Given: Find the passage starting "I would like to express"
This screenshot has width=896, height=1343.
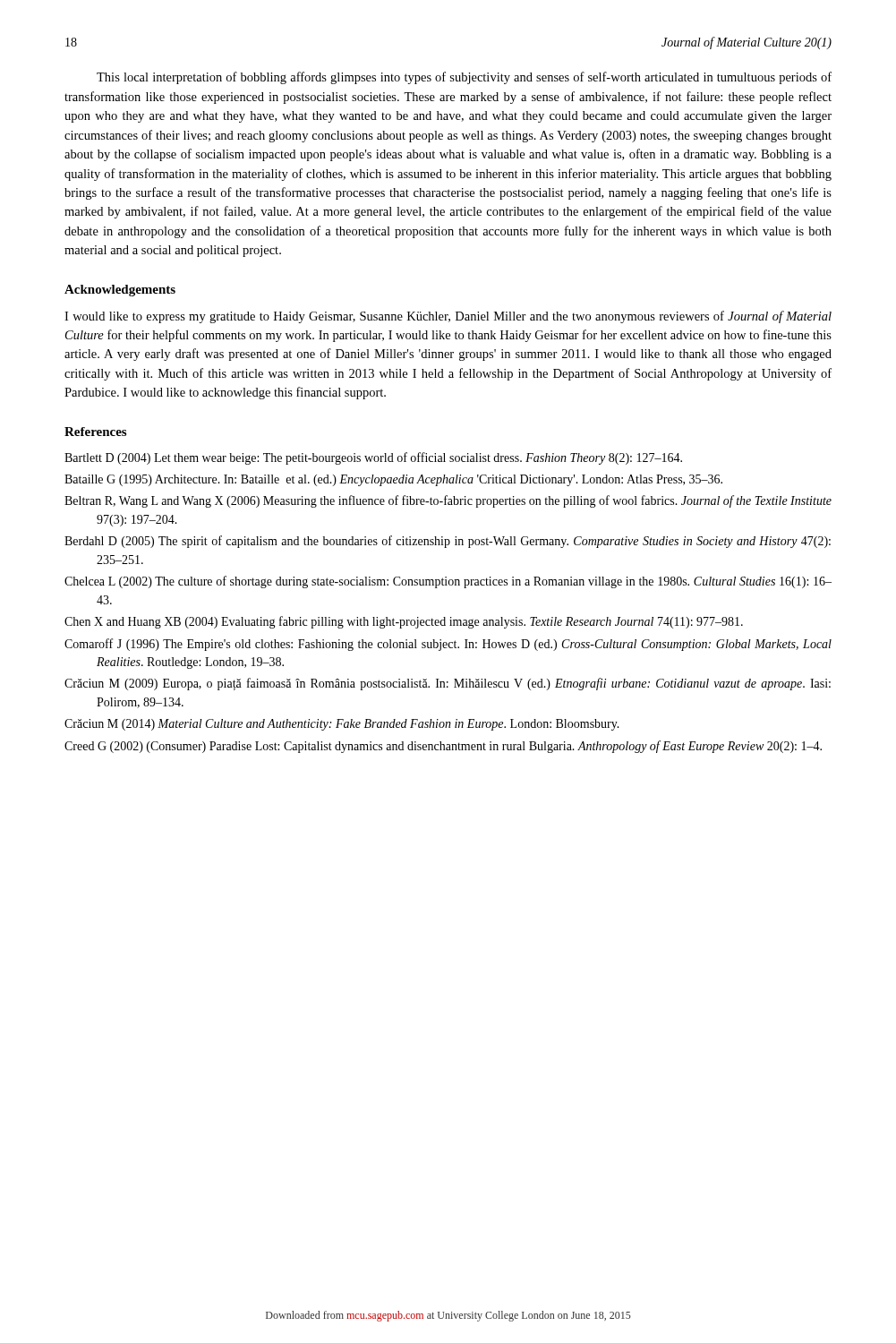Looking at the screenshot, I should (x=448, y=354).
